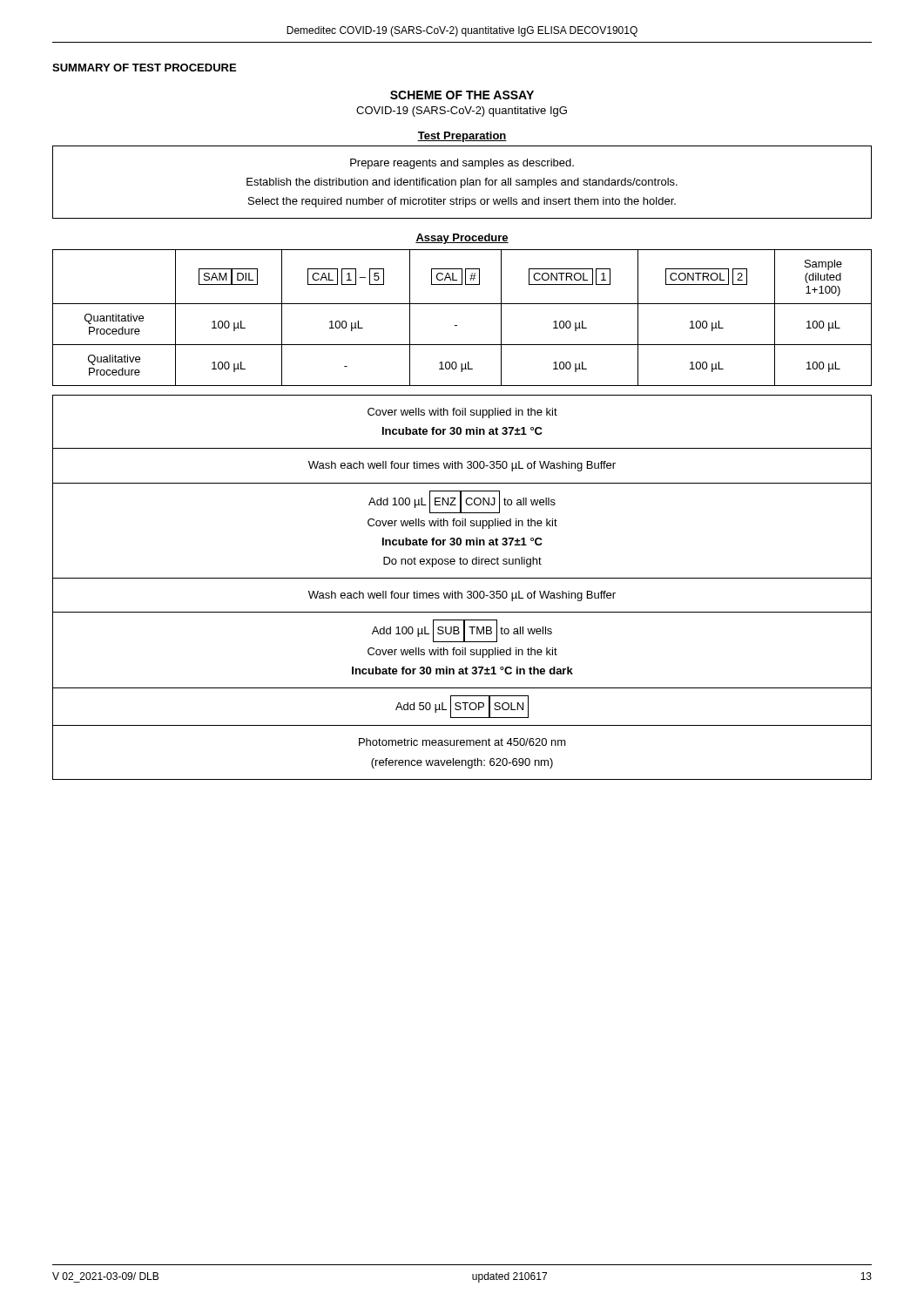Locate the section header that reads "Assay Procedure"
The width and height of the screenshot is (924, 1307).
tap(462, 238)
